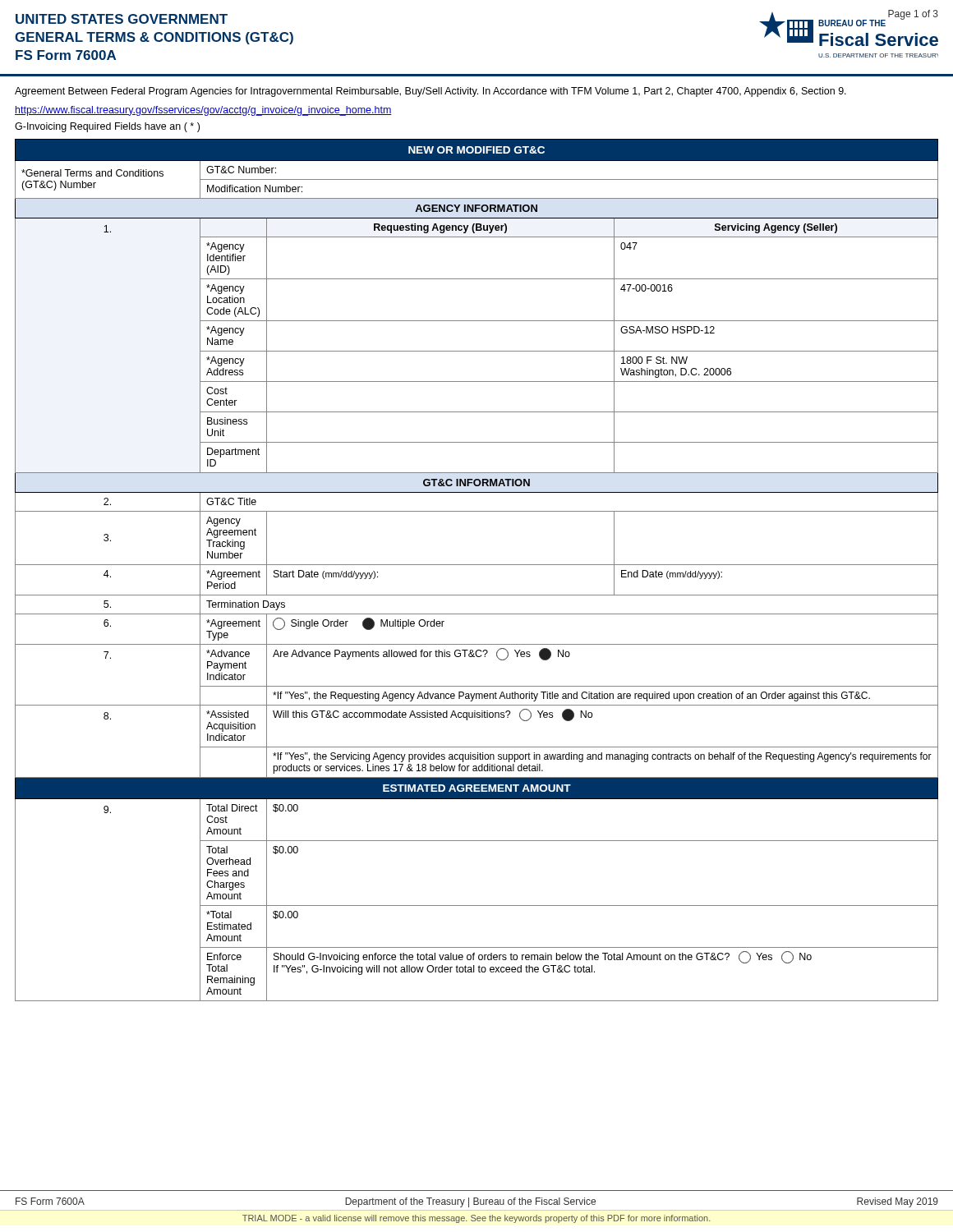This screenshot has width=953, height=1232.
Task: Click on the text block that says "G-Invoicing Required Fields have an ( *"
Action: click(108, 126)
